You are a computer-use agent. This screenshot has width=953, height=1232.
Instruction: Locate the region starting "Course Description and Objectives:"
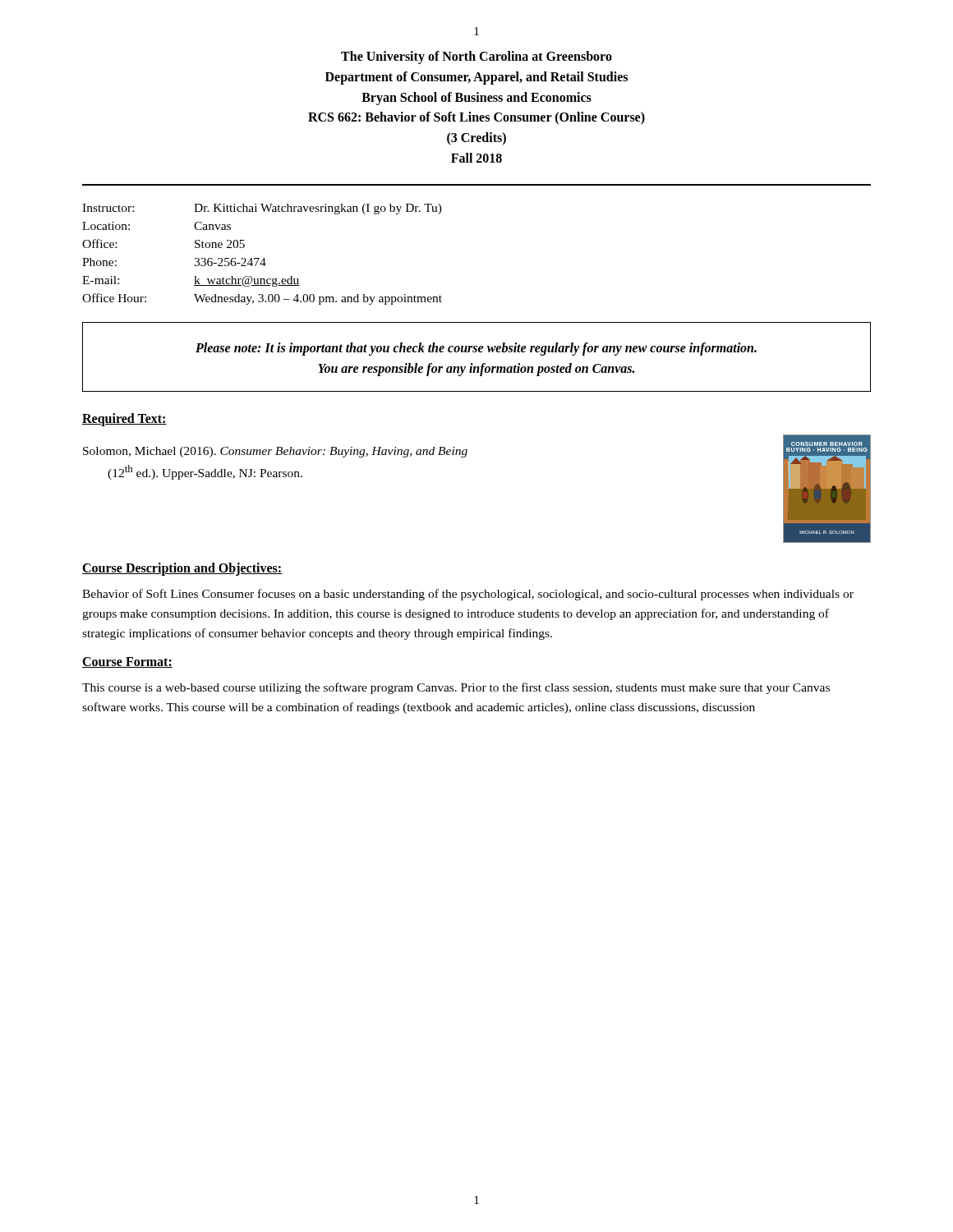[x=182, y=568]
